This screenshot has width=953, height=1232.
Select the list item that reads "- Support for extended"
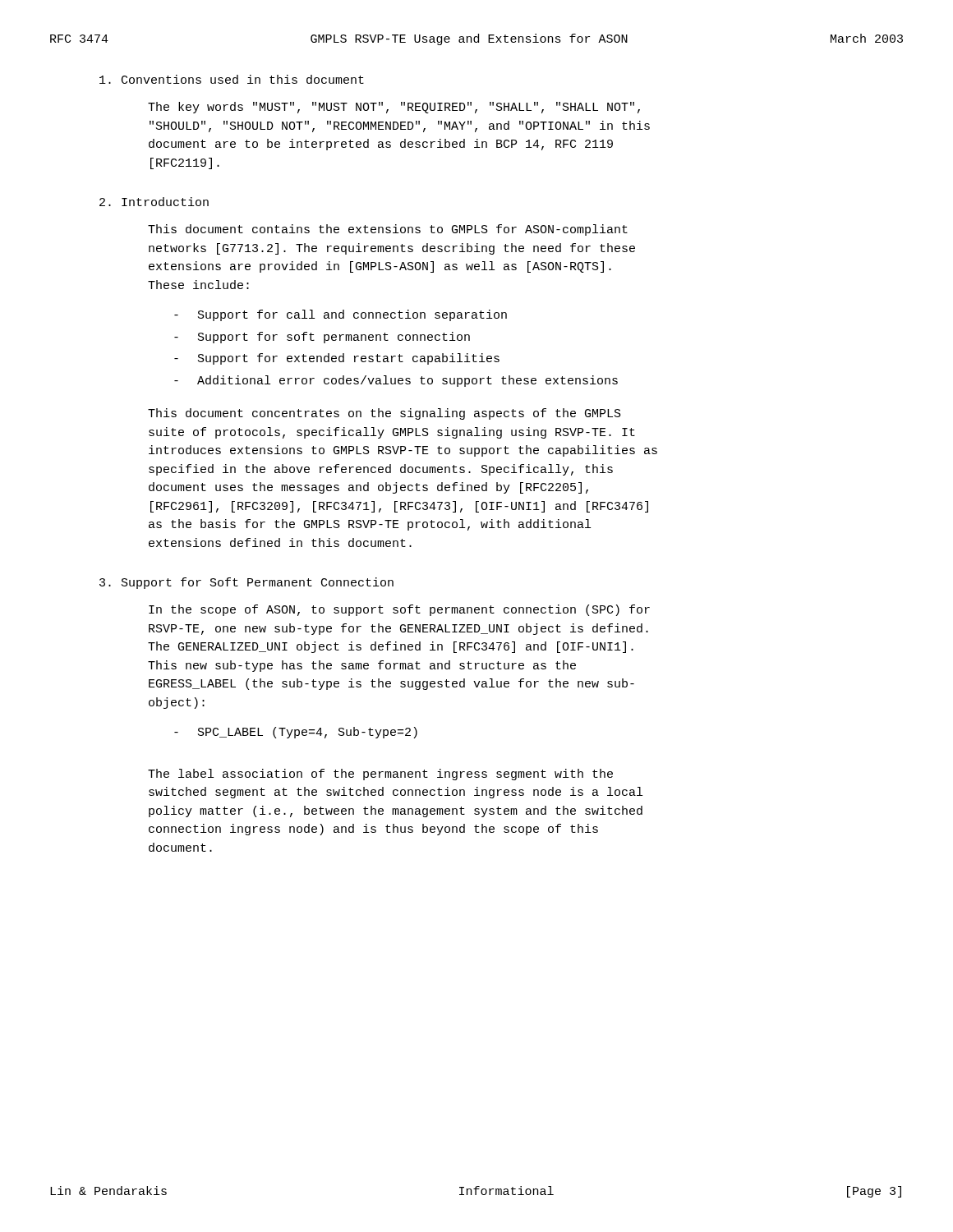[x=336, y=360]
